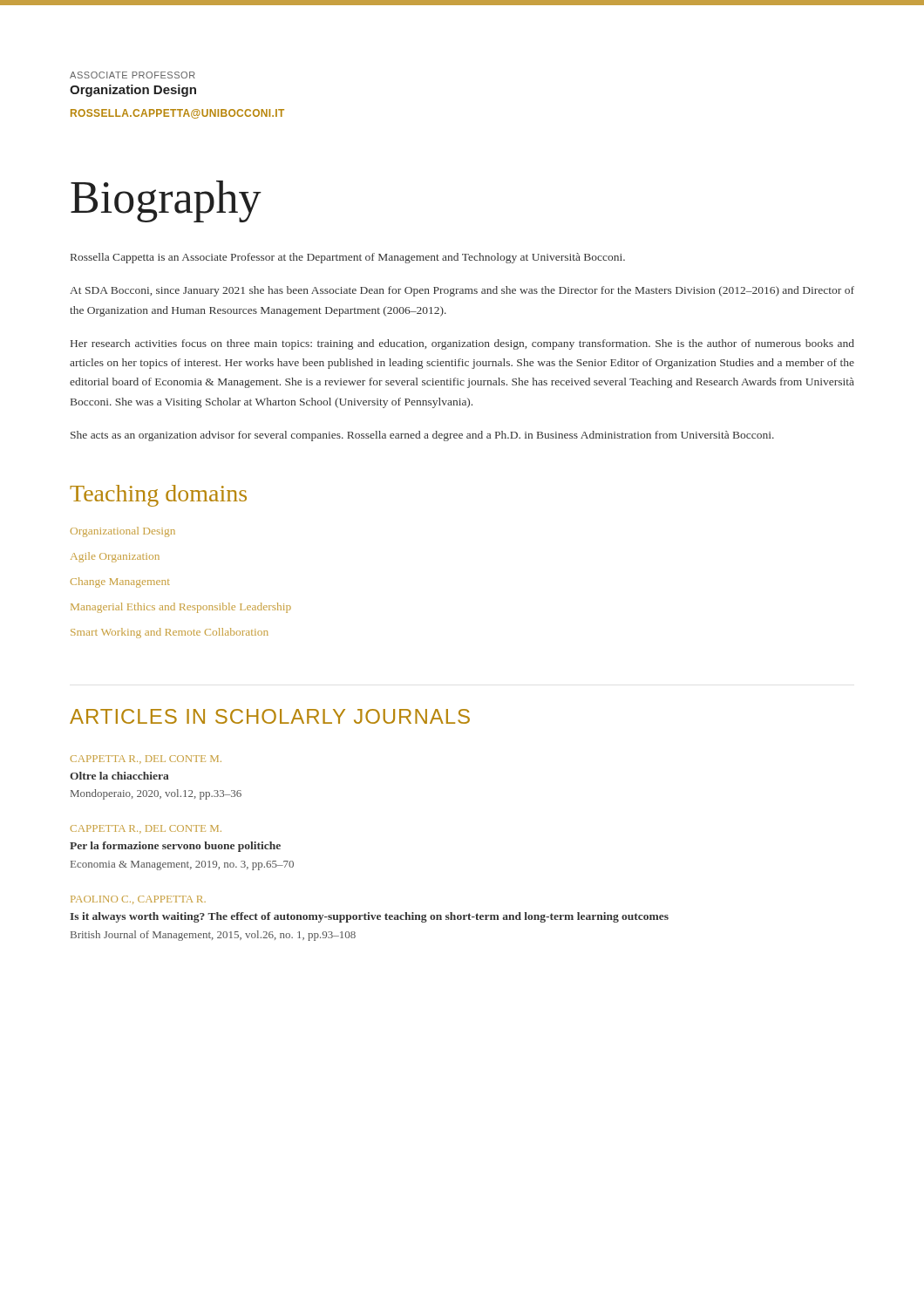The height and width of the screenshot is (1308, 924).
Task: Find the text block starting "Organization Design"
Action: (x=133, y=89)
